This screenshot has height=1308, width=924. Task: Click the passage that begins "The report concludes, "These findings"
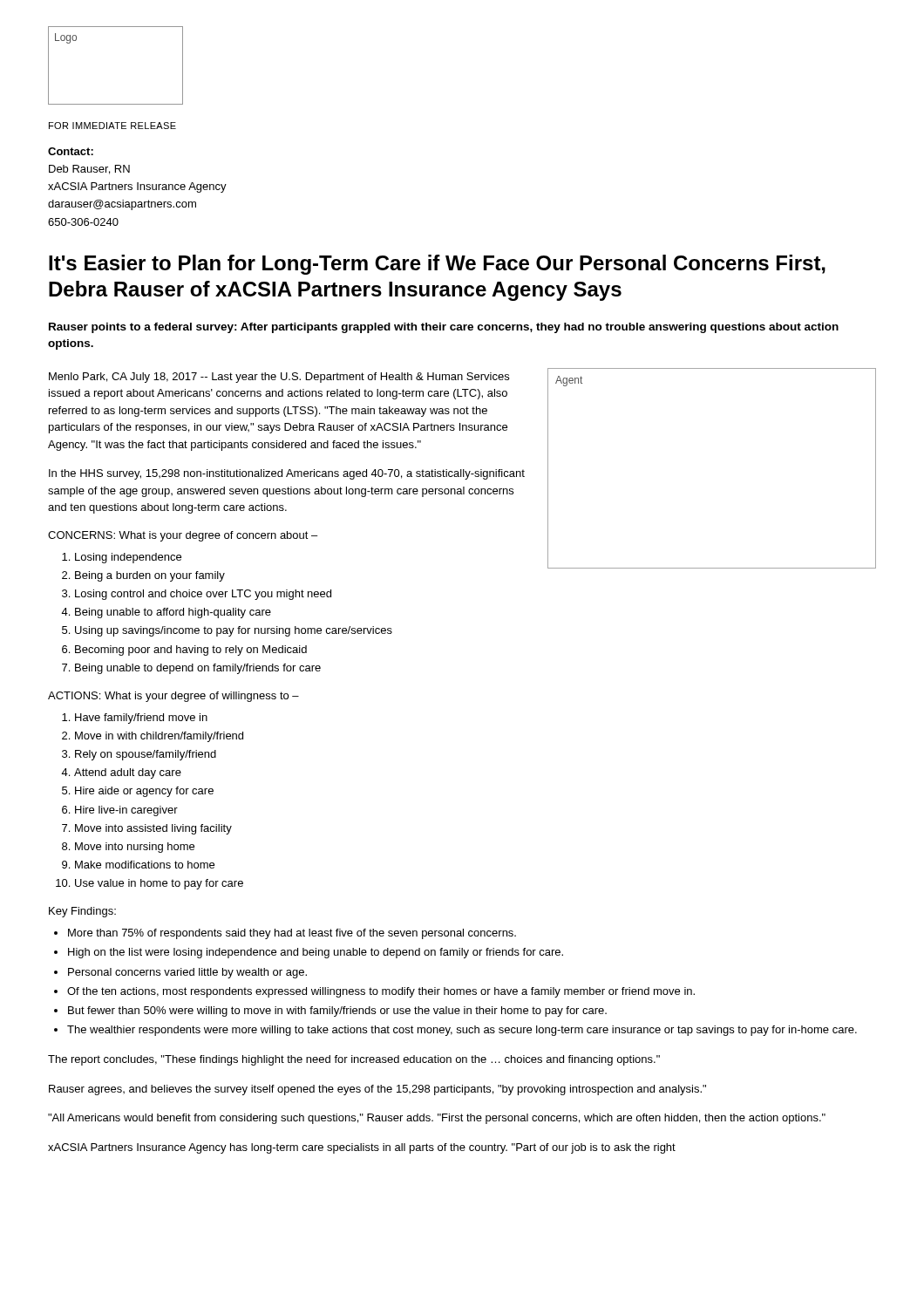pos(354,1059)
